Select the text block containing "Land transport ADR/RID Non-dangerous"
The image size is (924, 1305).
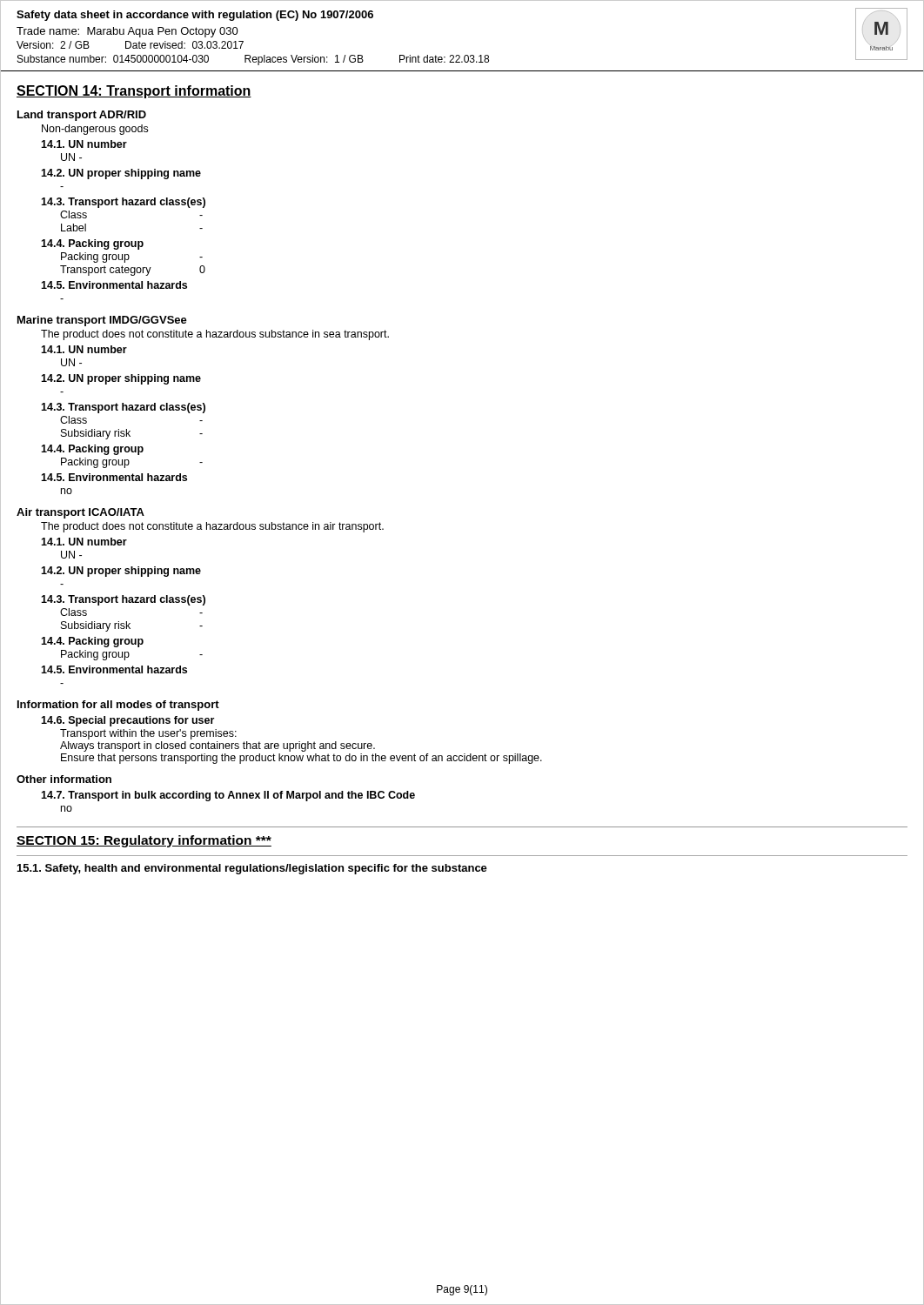[x=82, y=116]
